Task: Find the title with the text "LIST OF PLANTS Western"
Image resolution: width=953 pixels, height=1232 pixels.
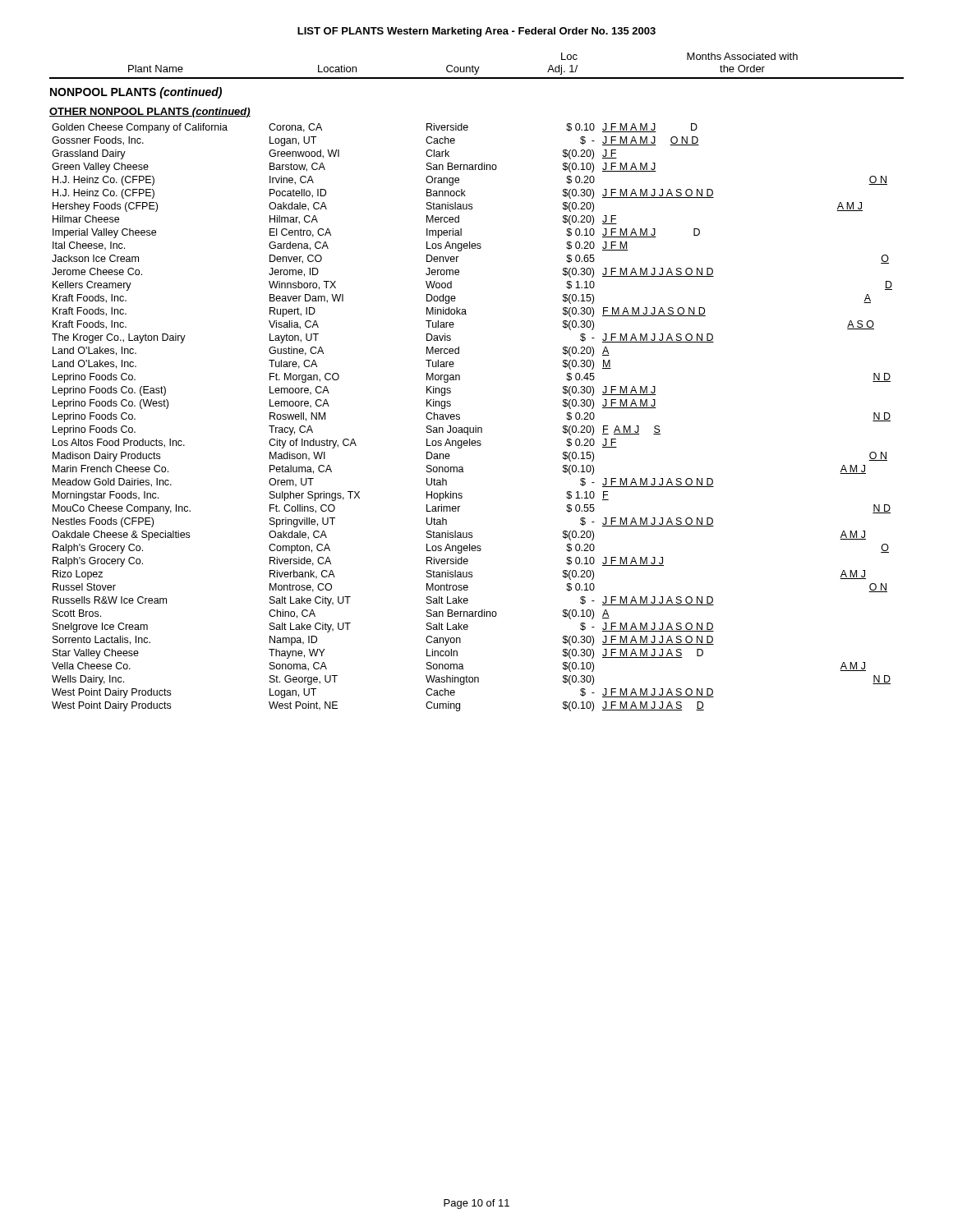Action: (476, 31)
